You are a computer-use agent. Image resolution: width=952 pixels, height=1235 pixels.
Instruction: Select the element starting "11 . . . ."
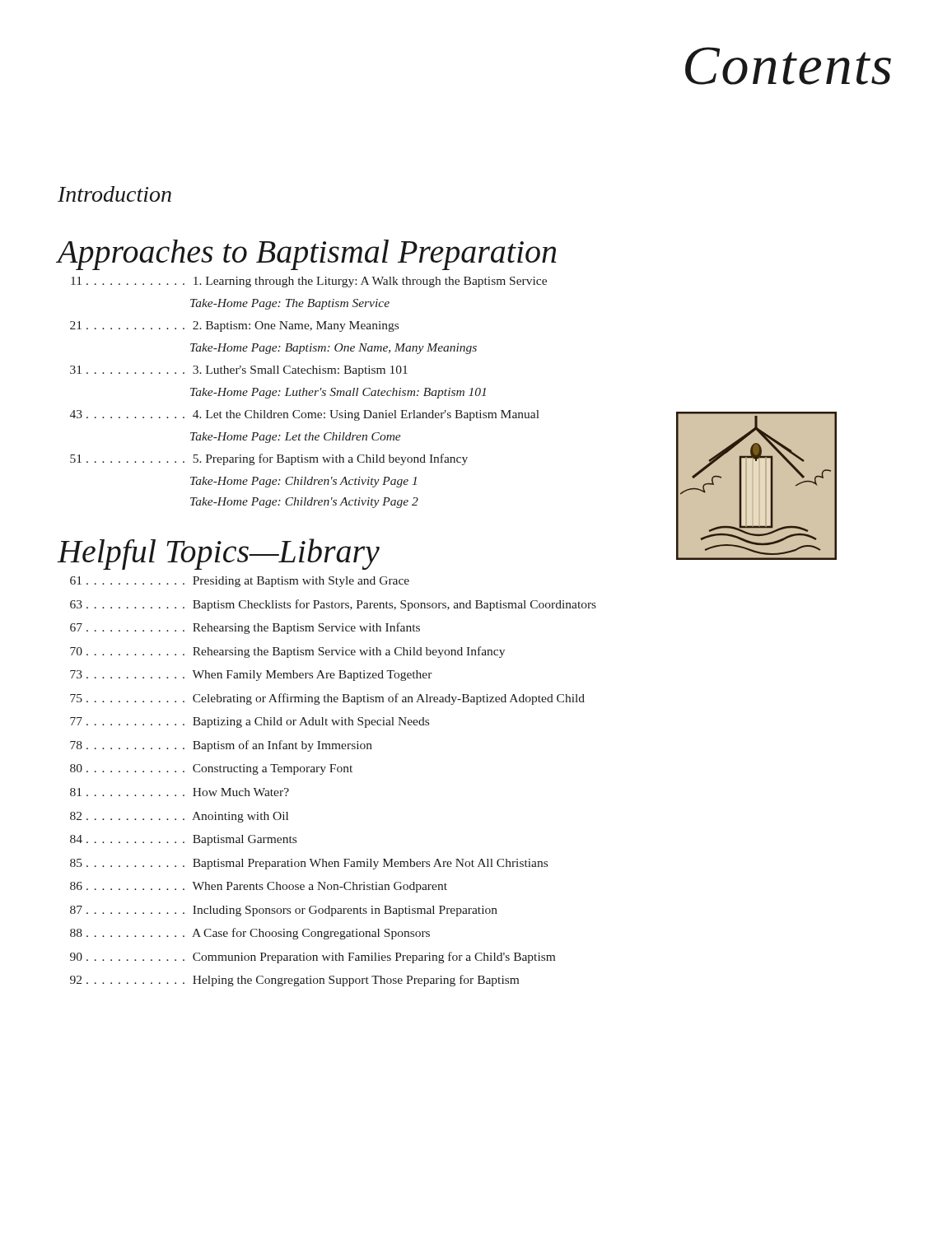(476, 292)
